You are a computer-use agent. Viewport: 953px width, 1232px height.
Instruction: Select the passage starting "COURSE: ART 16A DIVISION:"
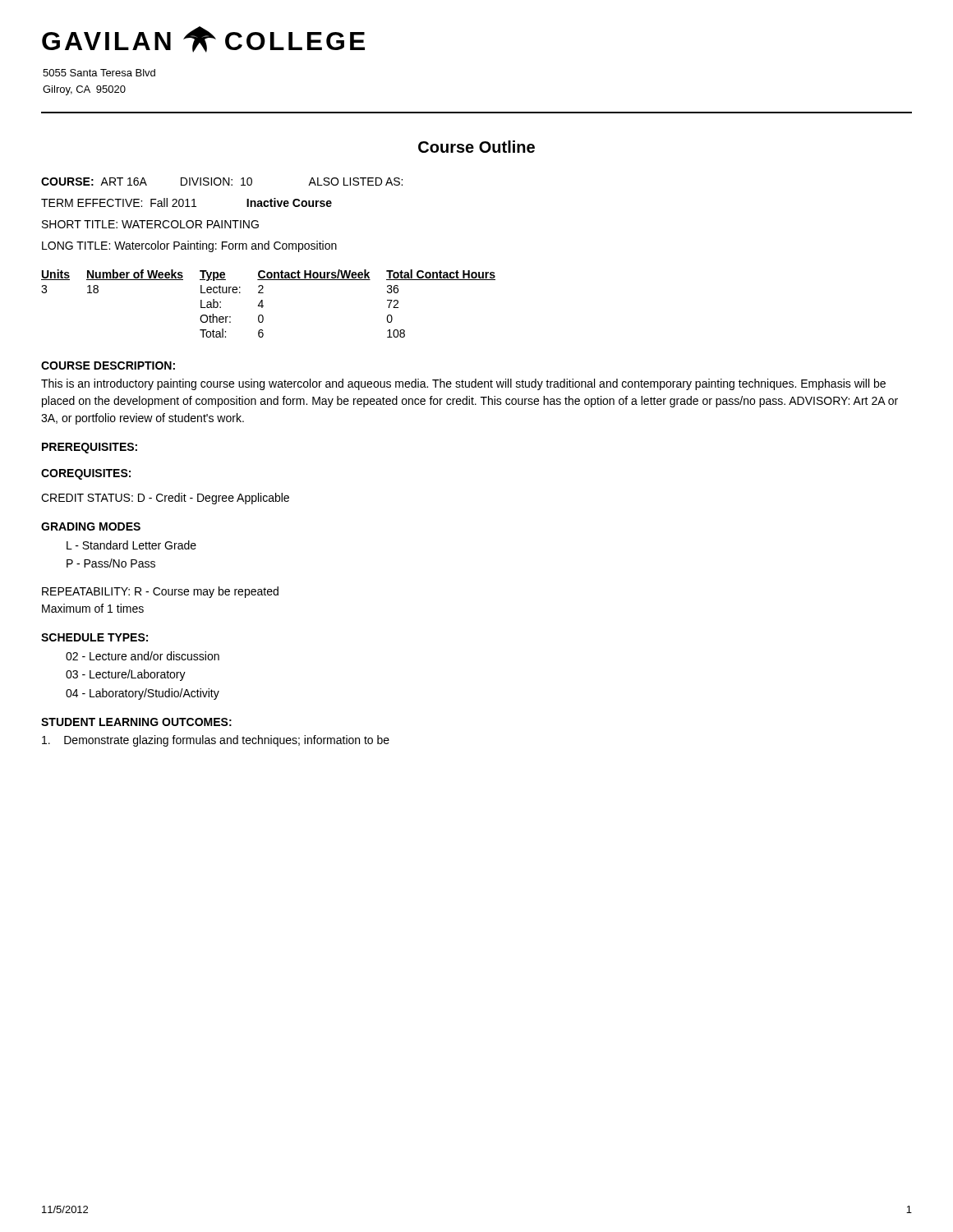(x=222, y=182)
